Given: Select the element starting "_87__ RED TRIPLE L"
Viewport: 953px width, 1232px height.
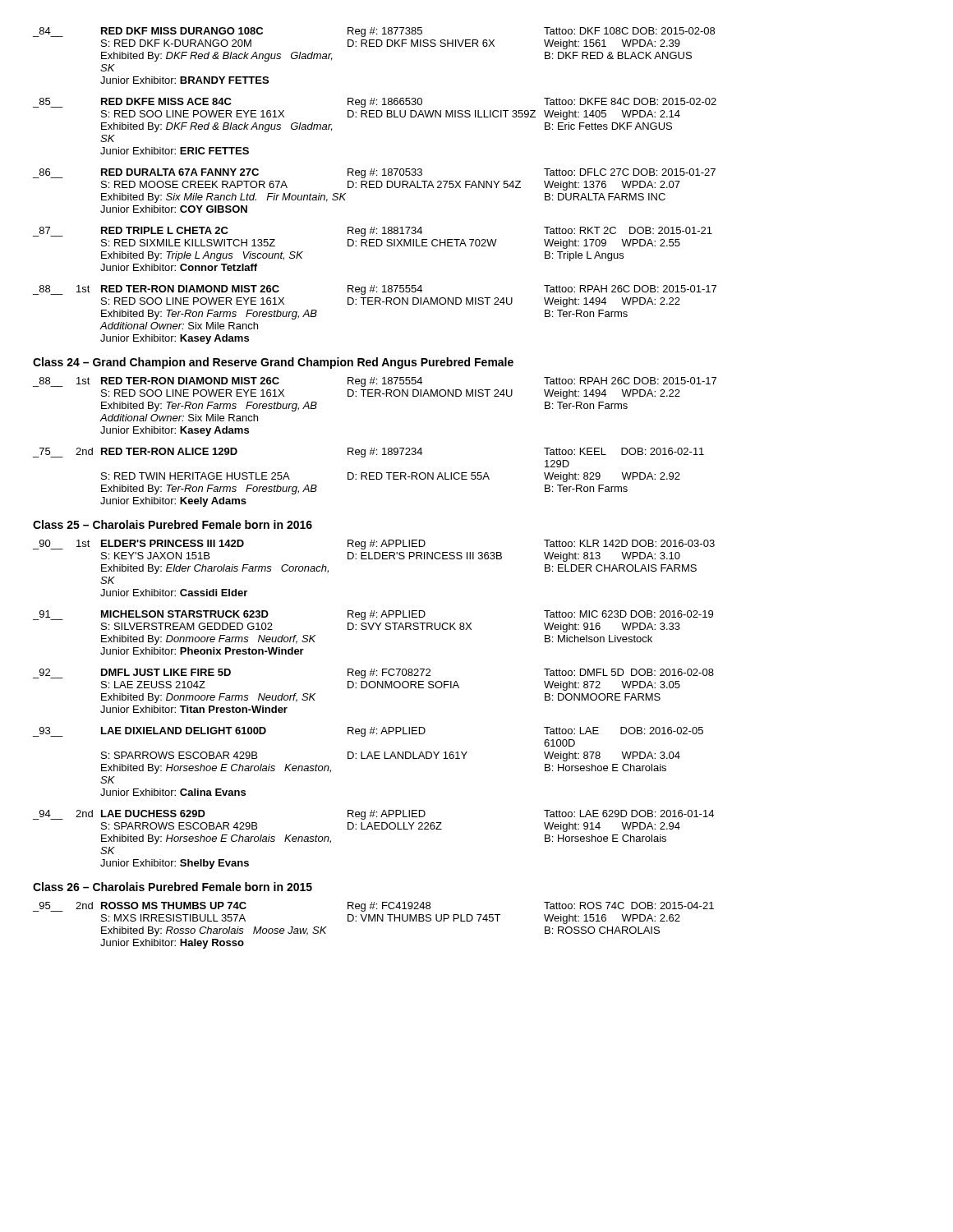Looking at the screenshot, I should (x=476, y=249).
